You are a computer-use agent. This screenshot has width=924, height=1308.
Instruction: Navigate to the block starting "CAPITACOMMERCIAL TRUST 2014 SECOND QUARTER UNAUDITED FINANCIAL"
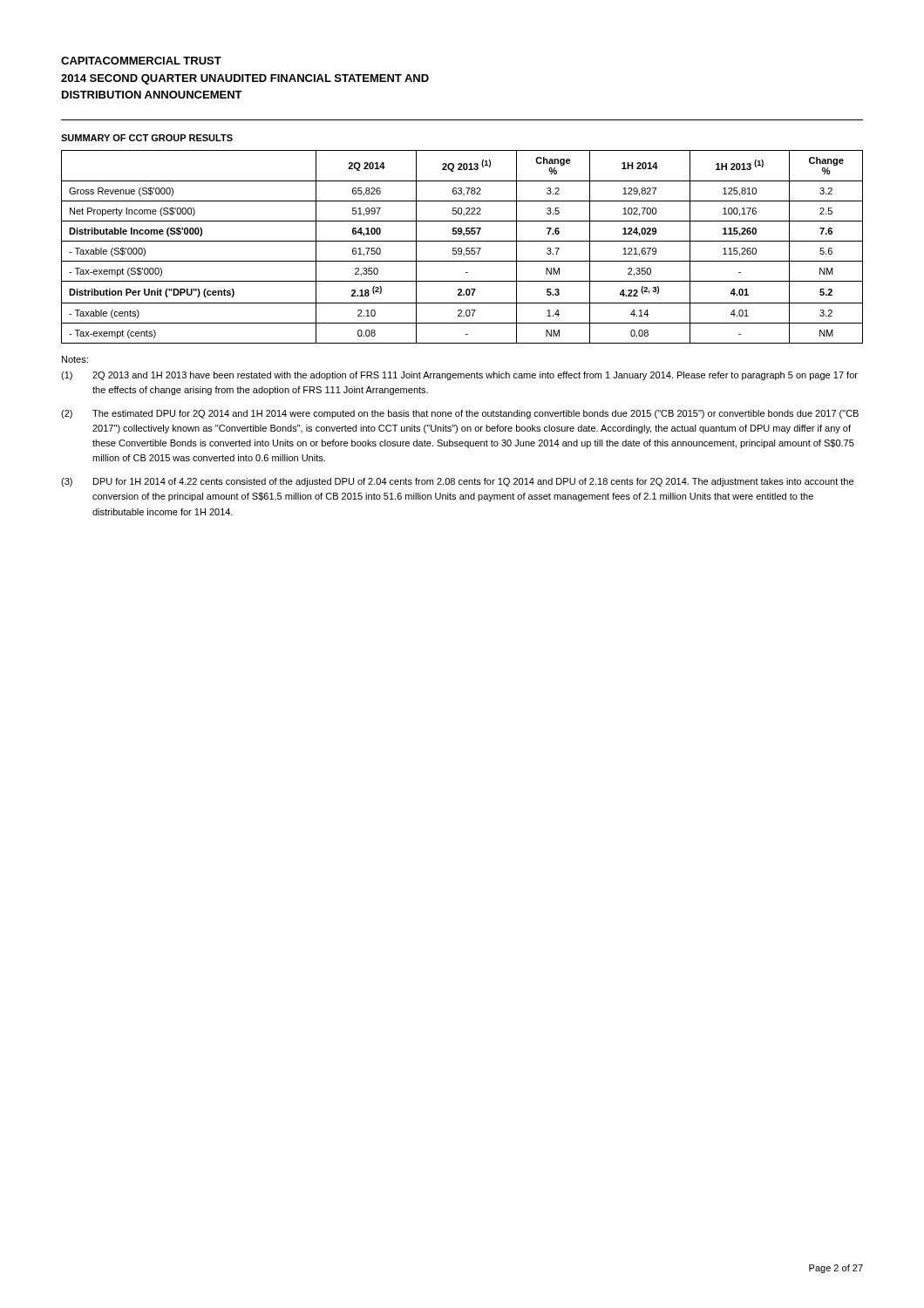coord(141,61)
